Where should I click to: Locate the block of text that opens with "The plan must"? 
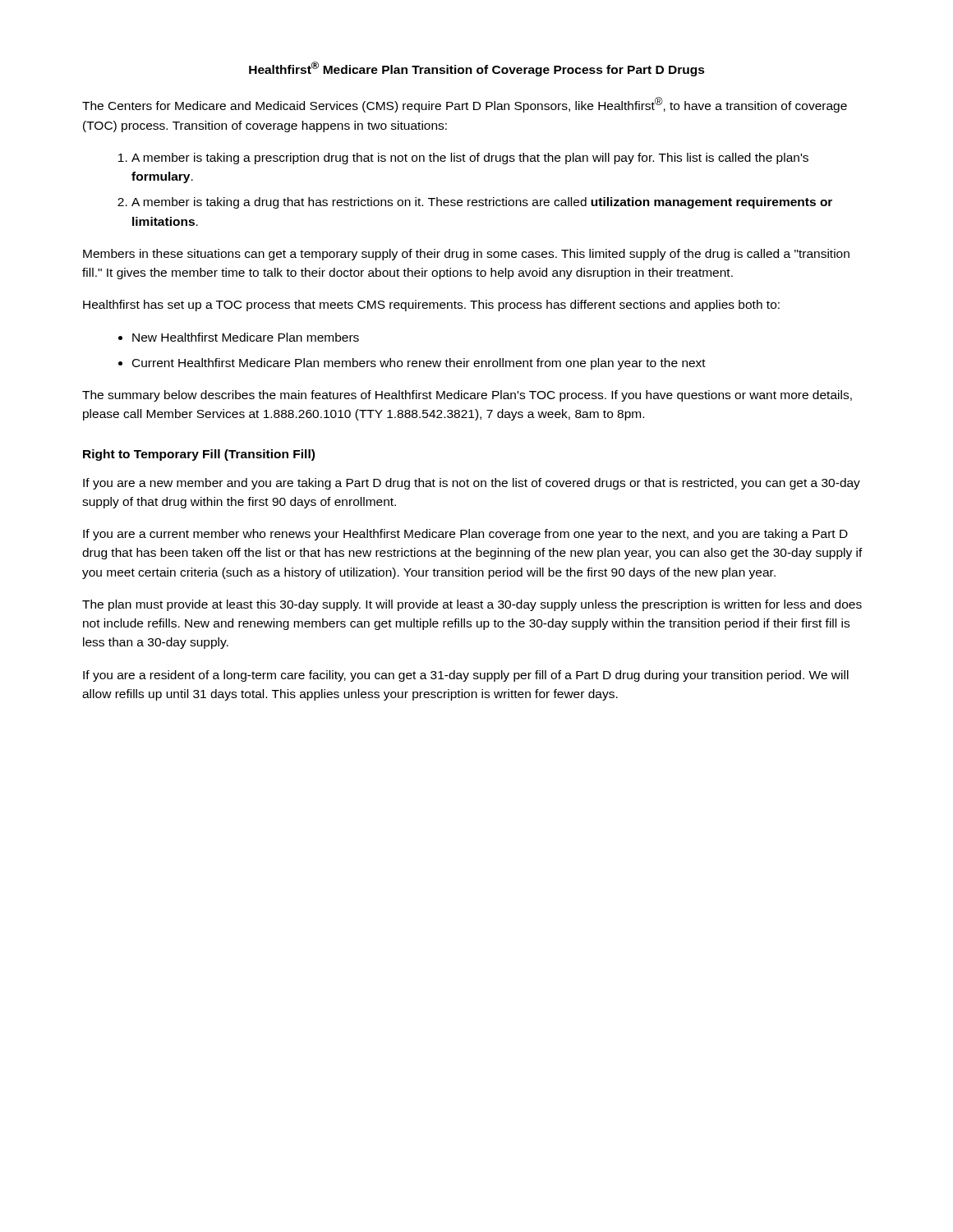(x=472, y=623)
